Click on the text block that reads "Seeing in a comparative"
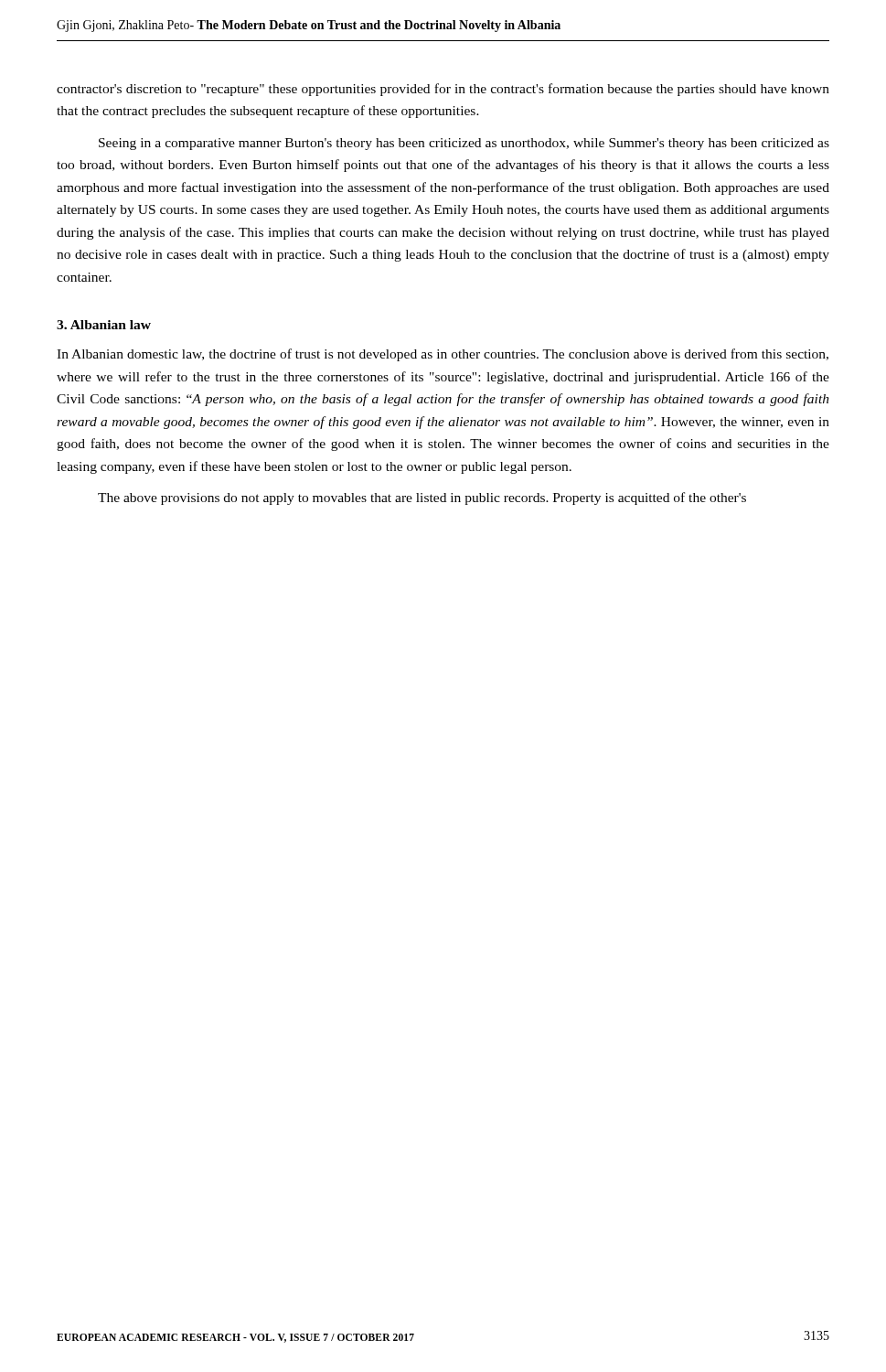 (443, 209)
